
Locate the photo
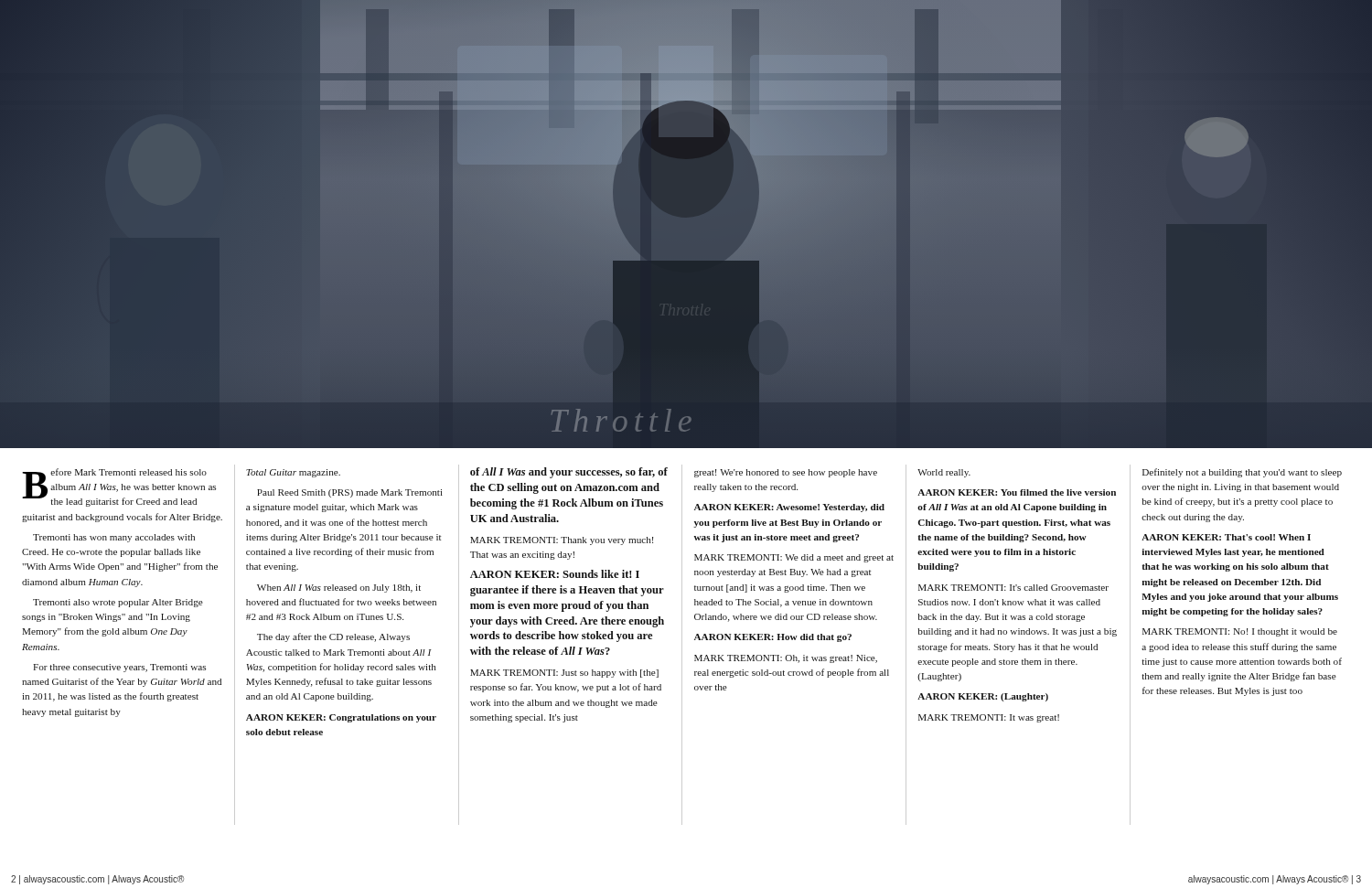pyautogui.click(x=686, y=224)
